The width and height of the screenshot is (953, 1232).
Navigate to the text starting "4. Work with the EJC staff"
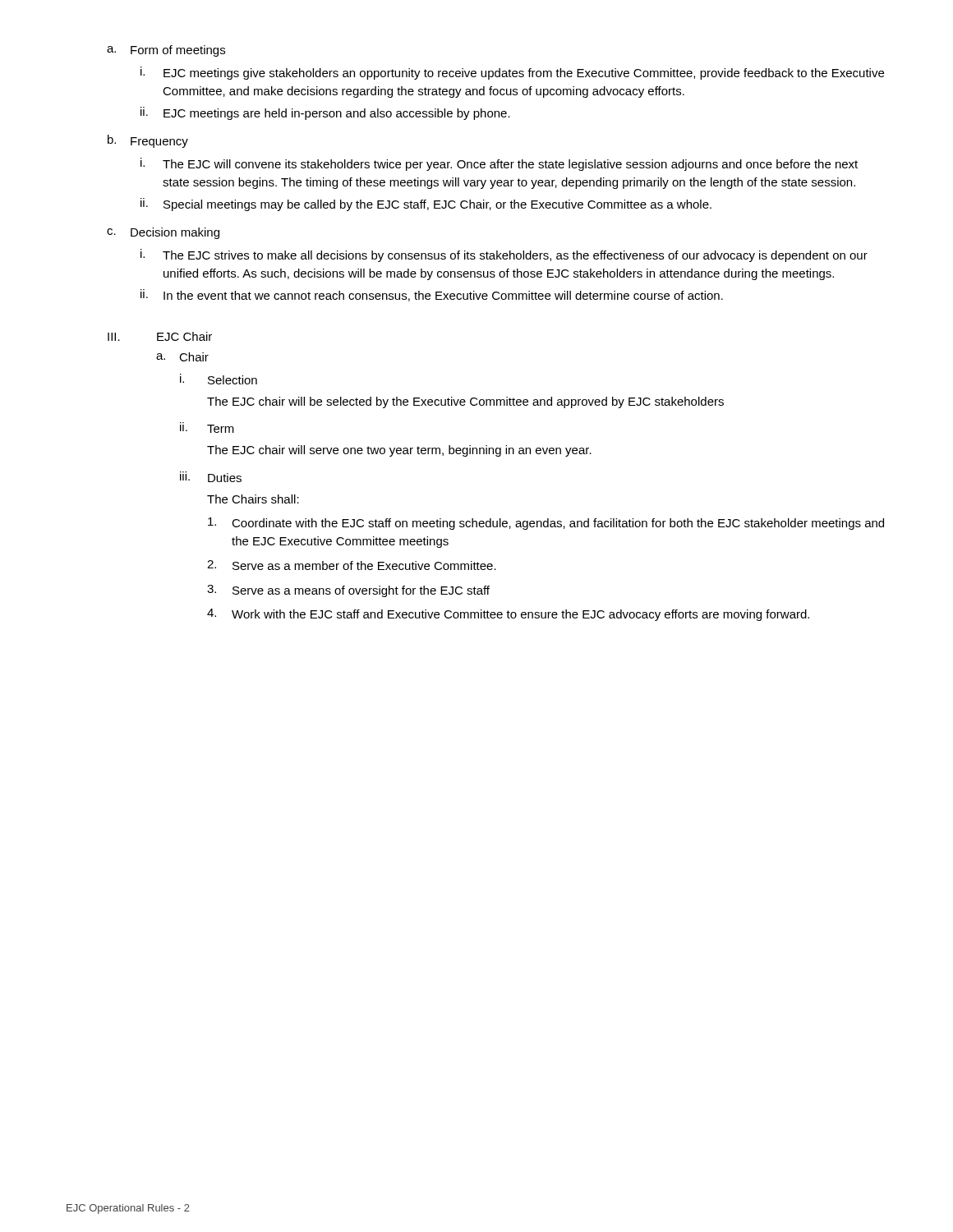coord(547,614)
